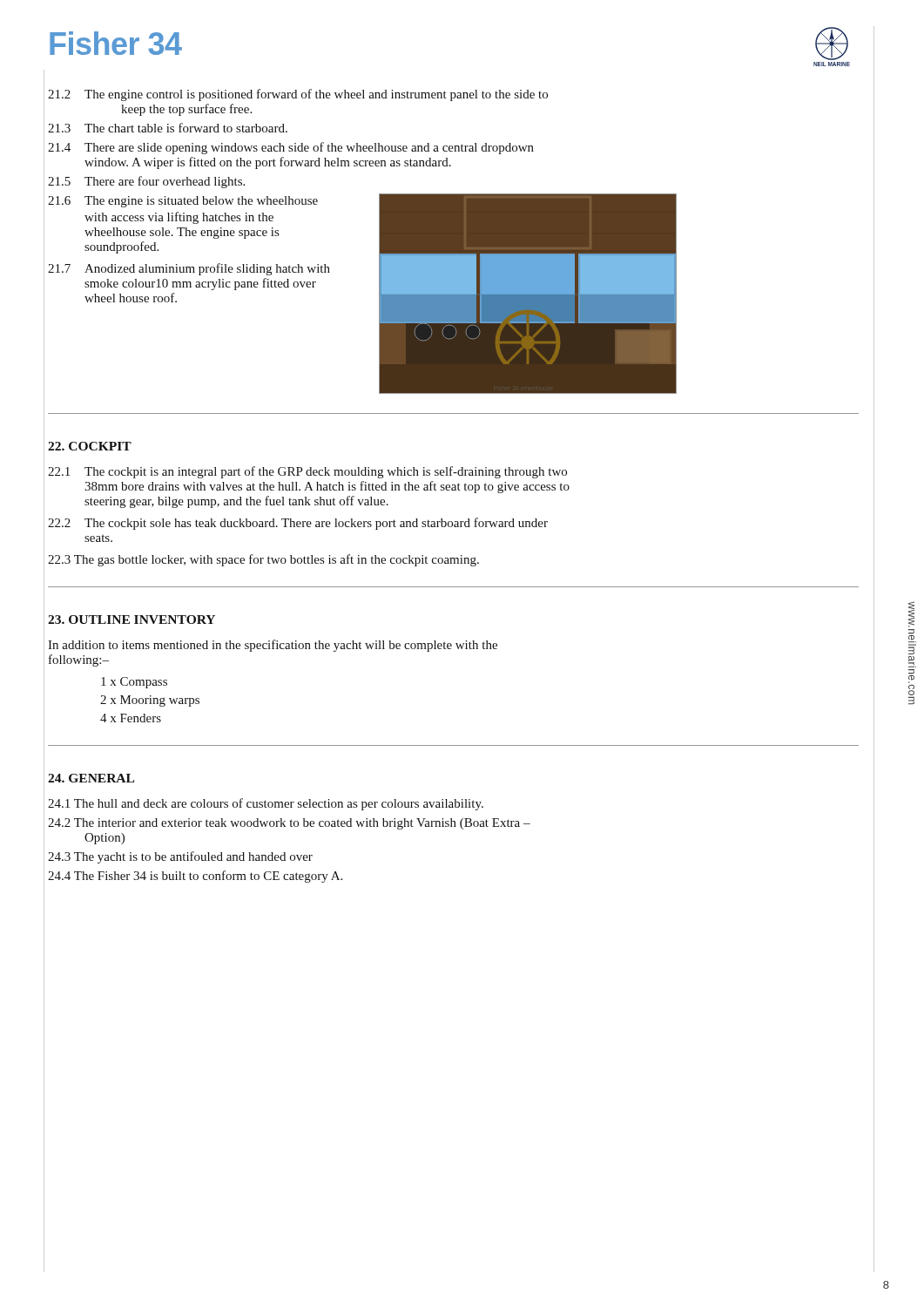Point to the text starting "21.2 The engine"
The height and width of the screenshot is (1307, 924).
[x=453, y=102]
